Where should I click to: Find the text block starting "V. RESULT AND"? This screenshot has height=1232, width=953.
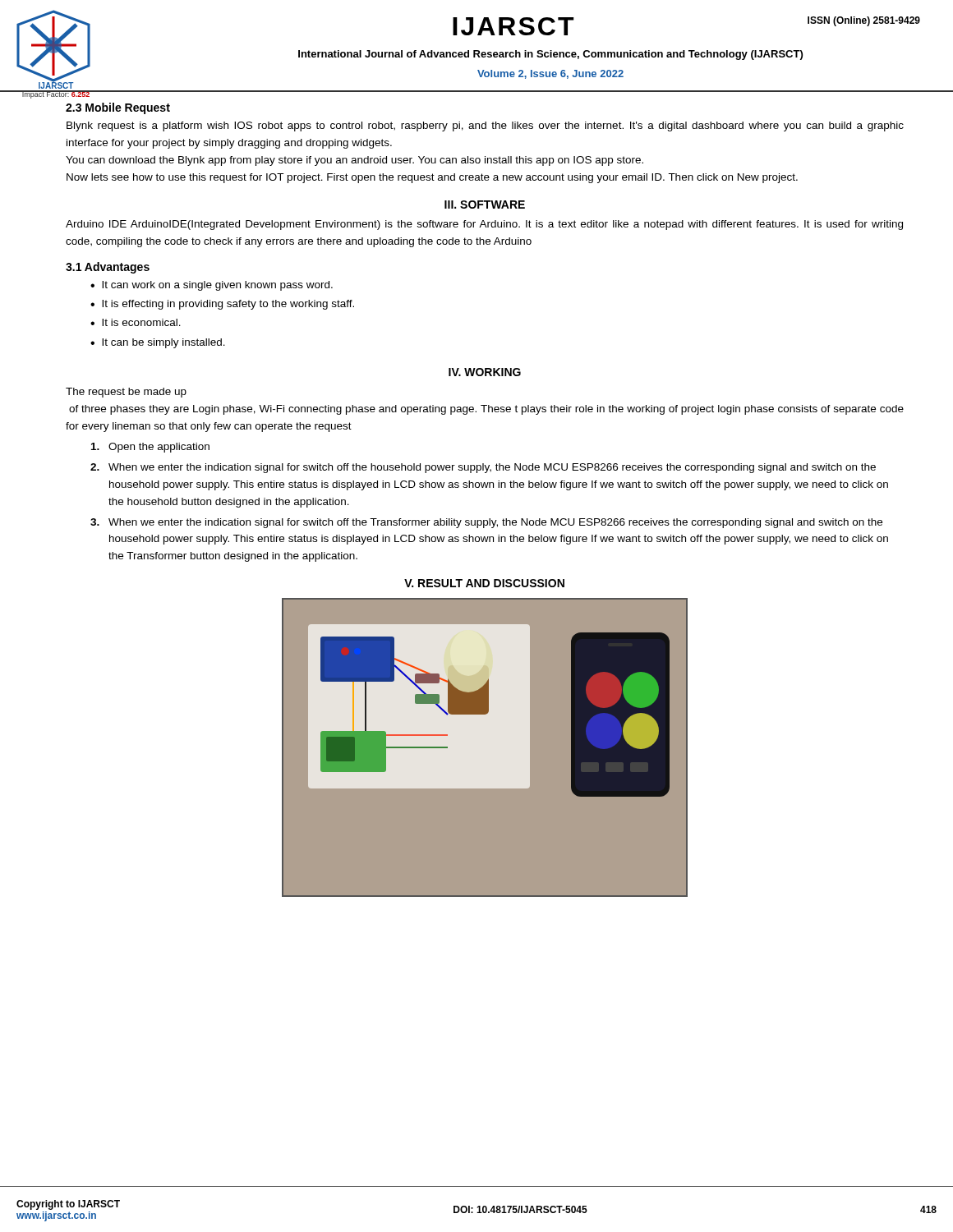[485, 583]
